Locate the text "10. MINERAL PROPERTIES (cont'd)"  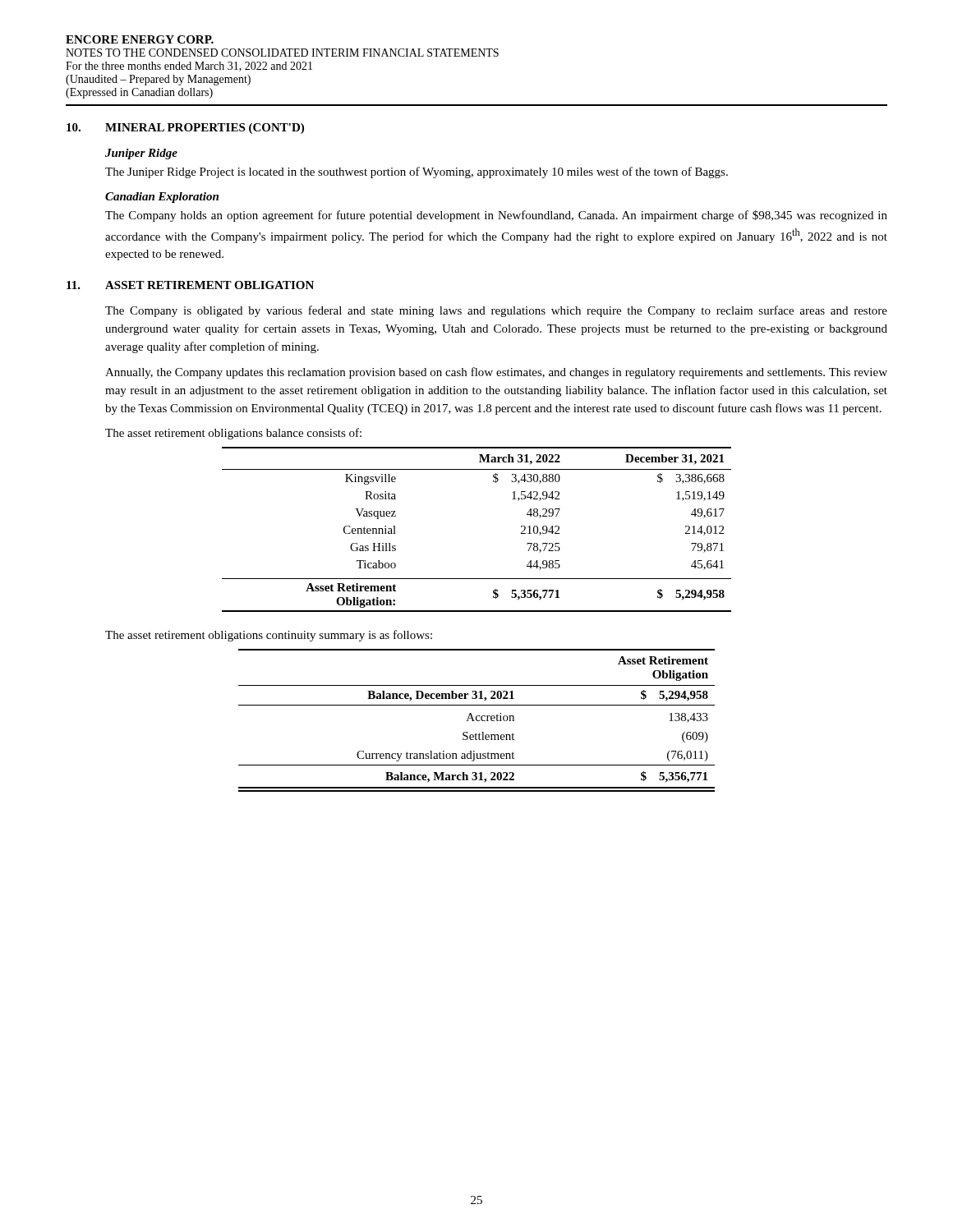pyautogui.click(x=185, y=128)
